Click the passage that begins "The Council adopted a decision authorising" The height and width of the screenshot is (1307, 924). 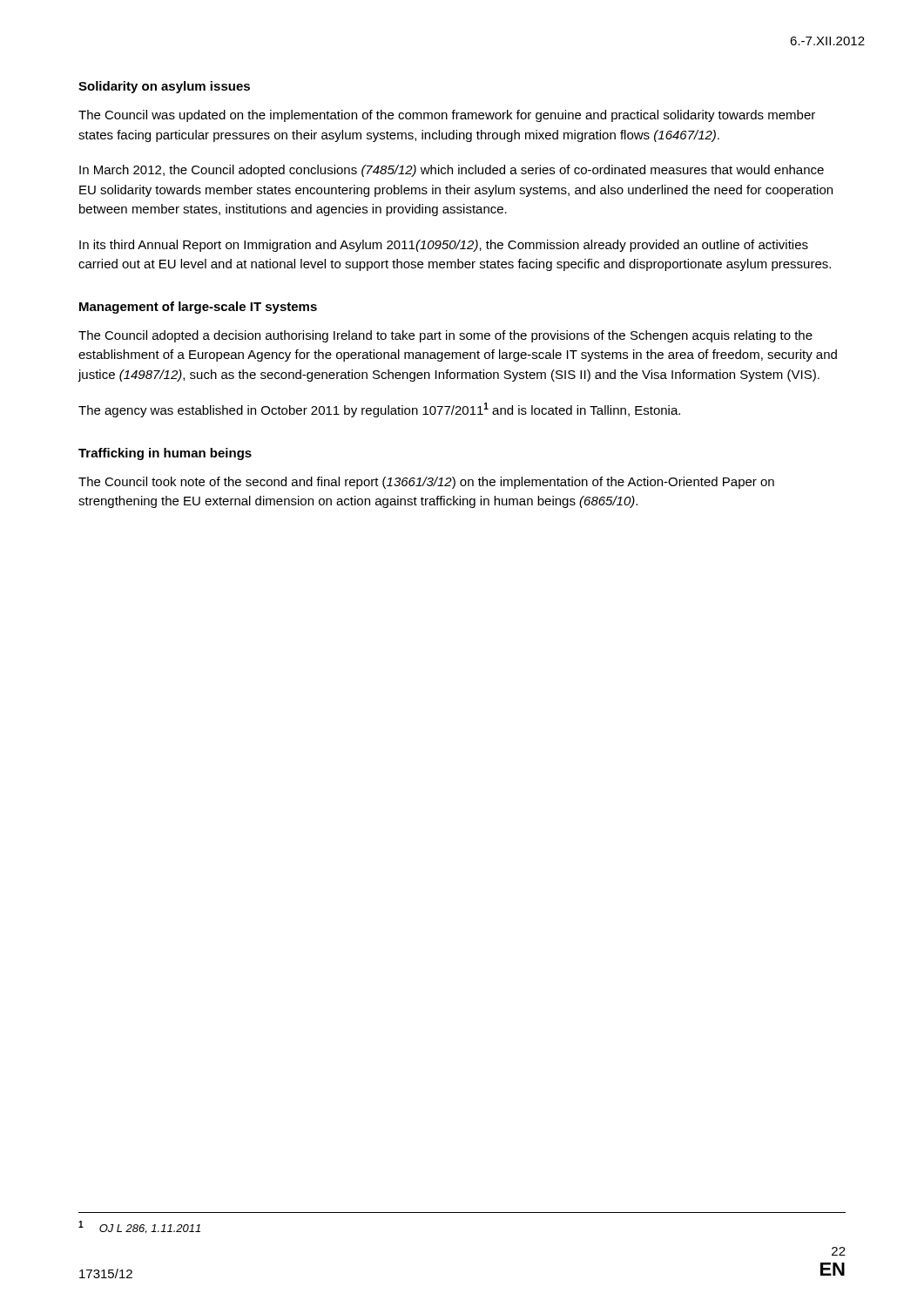(x=458, y=354)
